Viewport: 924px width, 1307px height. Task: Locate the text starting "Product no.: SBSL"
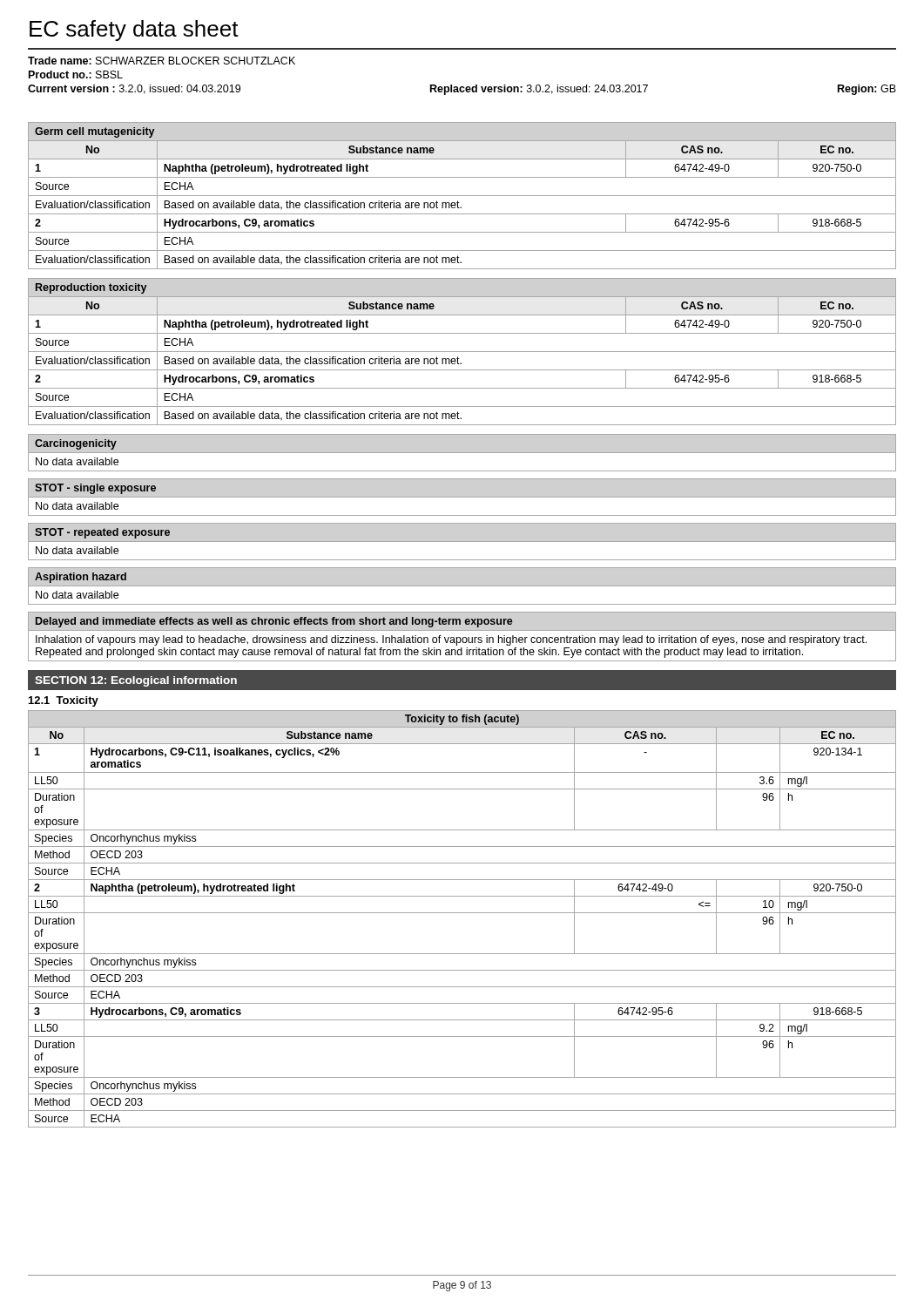[x=75, y=75]
